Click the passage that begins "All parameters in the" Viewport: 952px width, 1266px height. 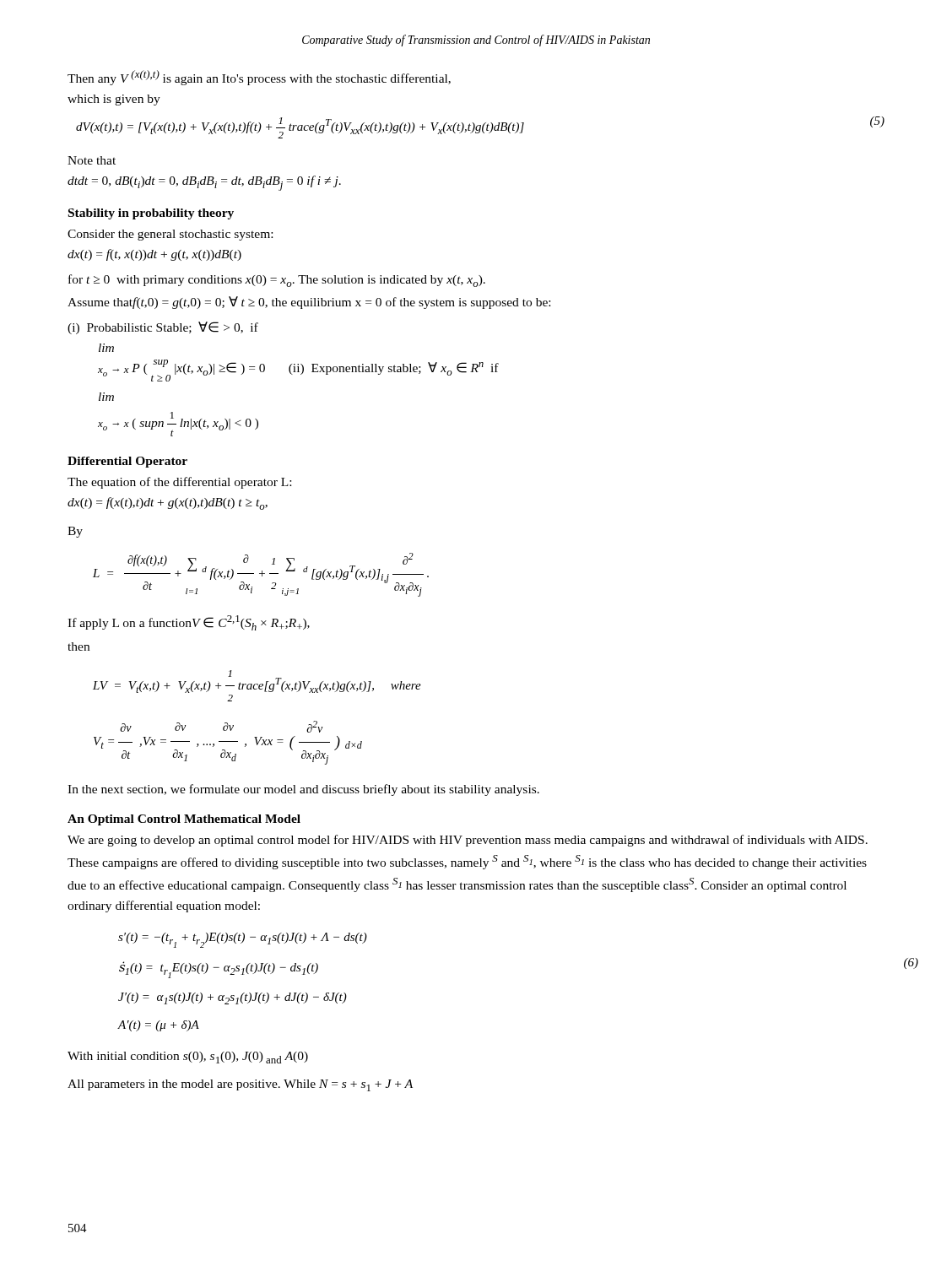click(240, 1085)
